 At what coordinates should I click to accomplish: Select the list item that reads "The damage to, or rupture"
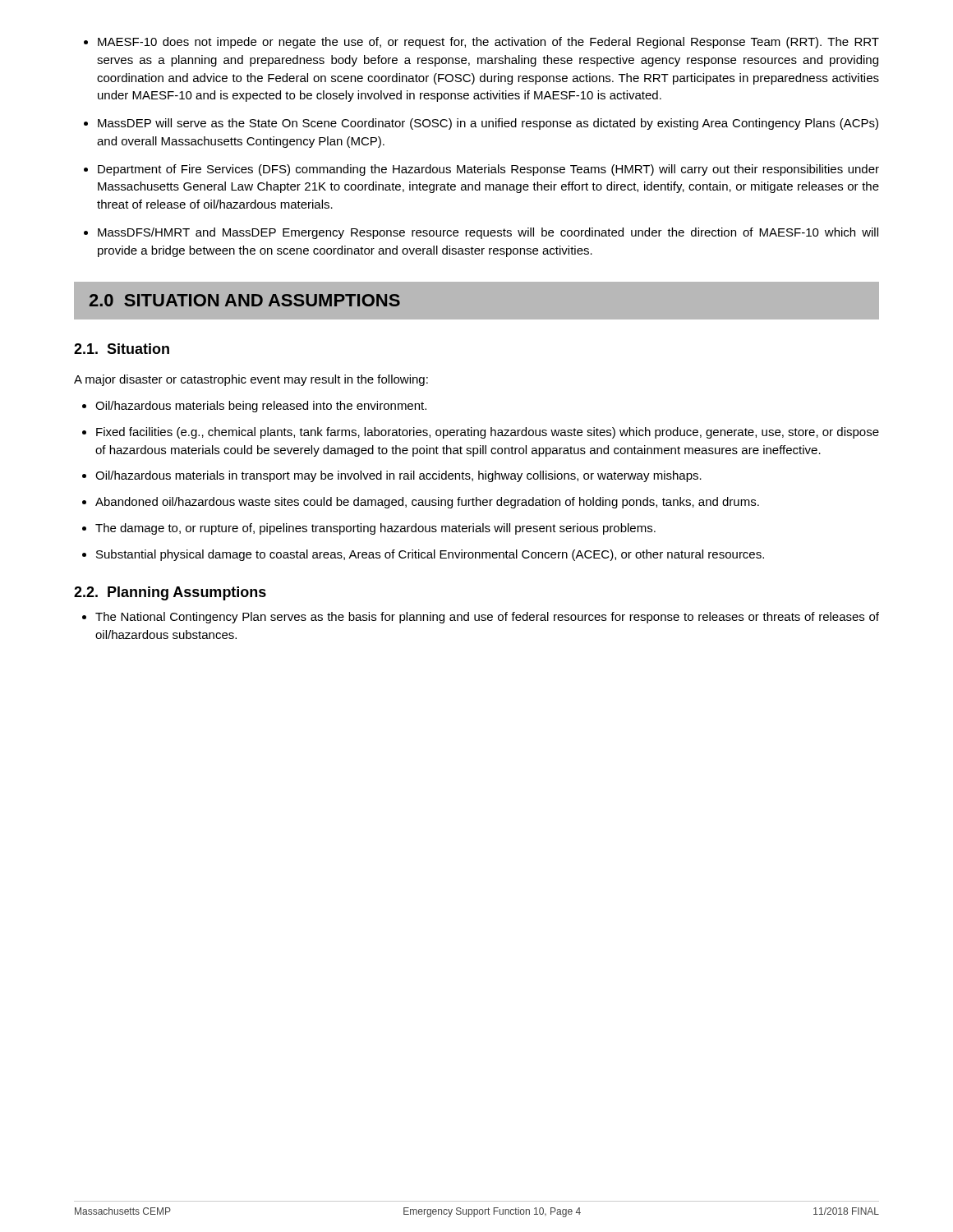pos(487,528)
